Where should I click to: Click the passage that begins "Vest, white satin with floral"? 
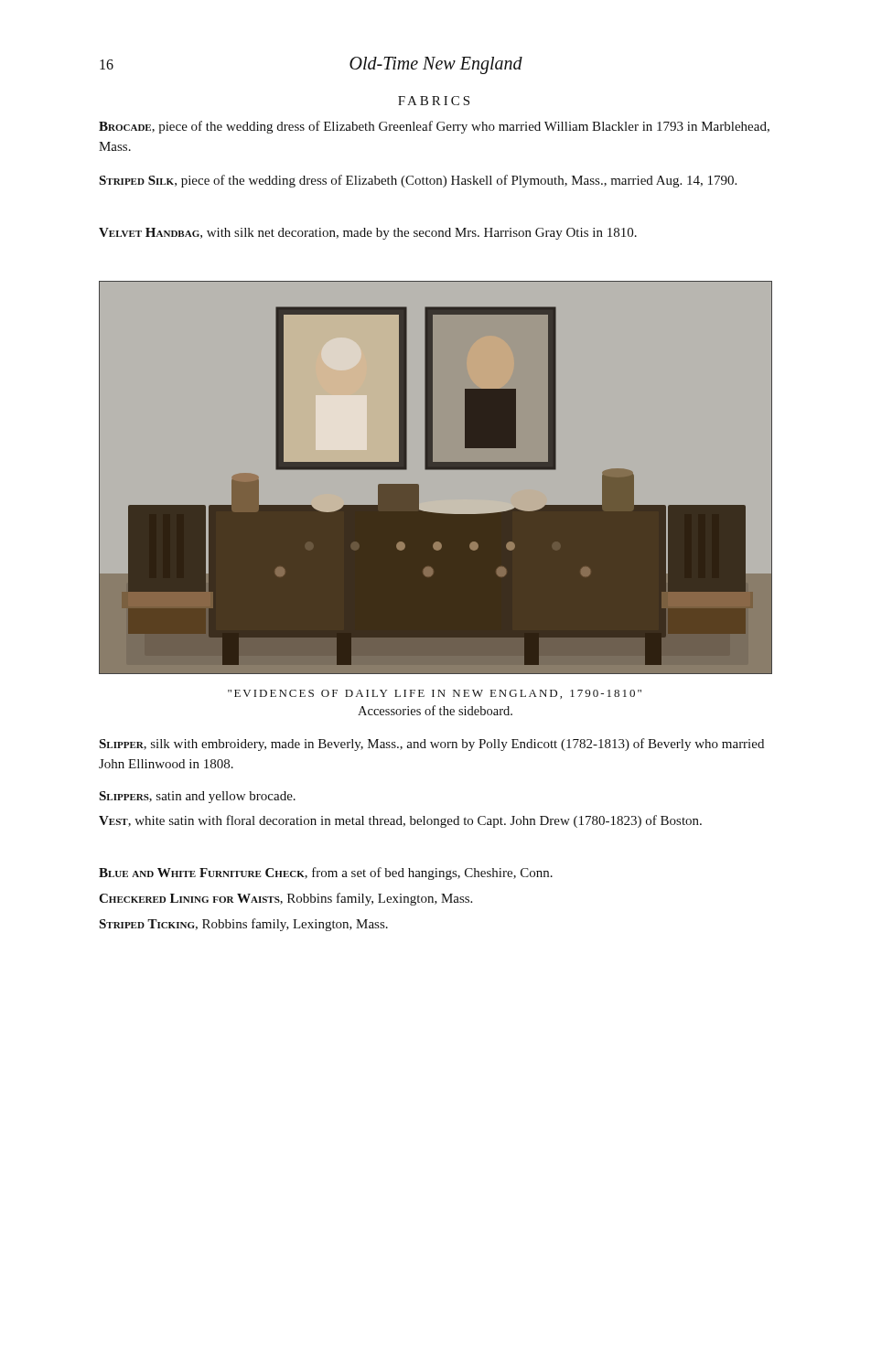pyautogui.click(x=401, y=820)
